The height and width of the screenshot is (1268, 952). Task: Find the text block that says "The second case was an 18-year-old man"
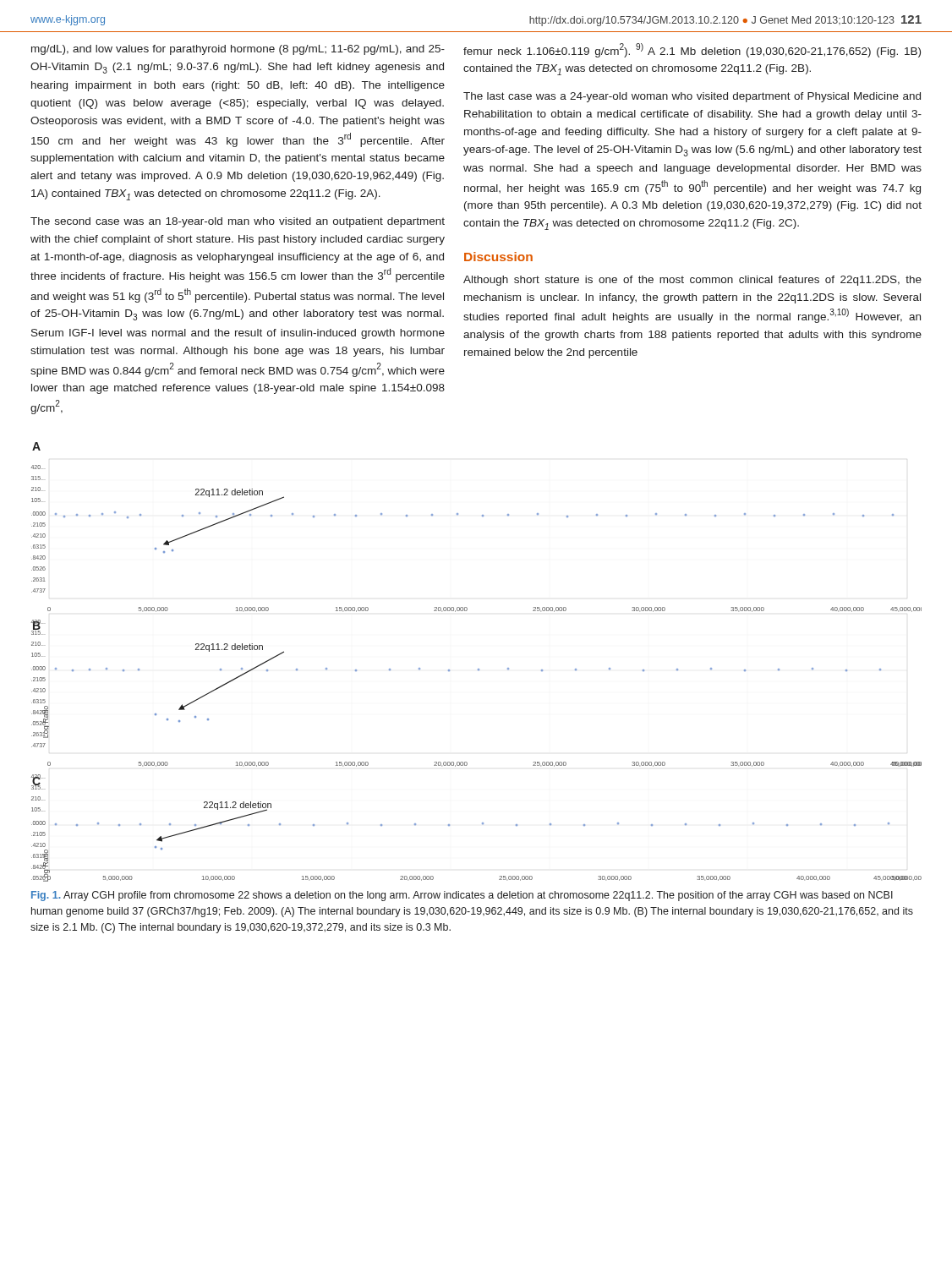tap(238, 314)
